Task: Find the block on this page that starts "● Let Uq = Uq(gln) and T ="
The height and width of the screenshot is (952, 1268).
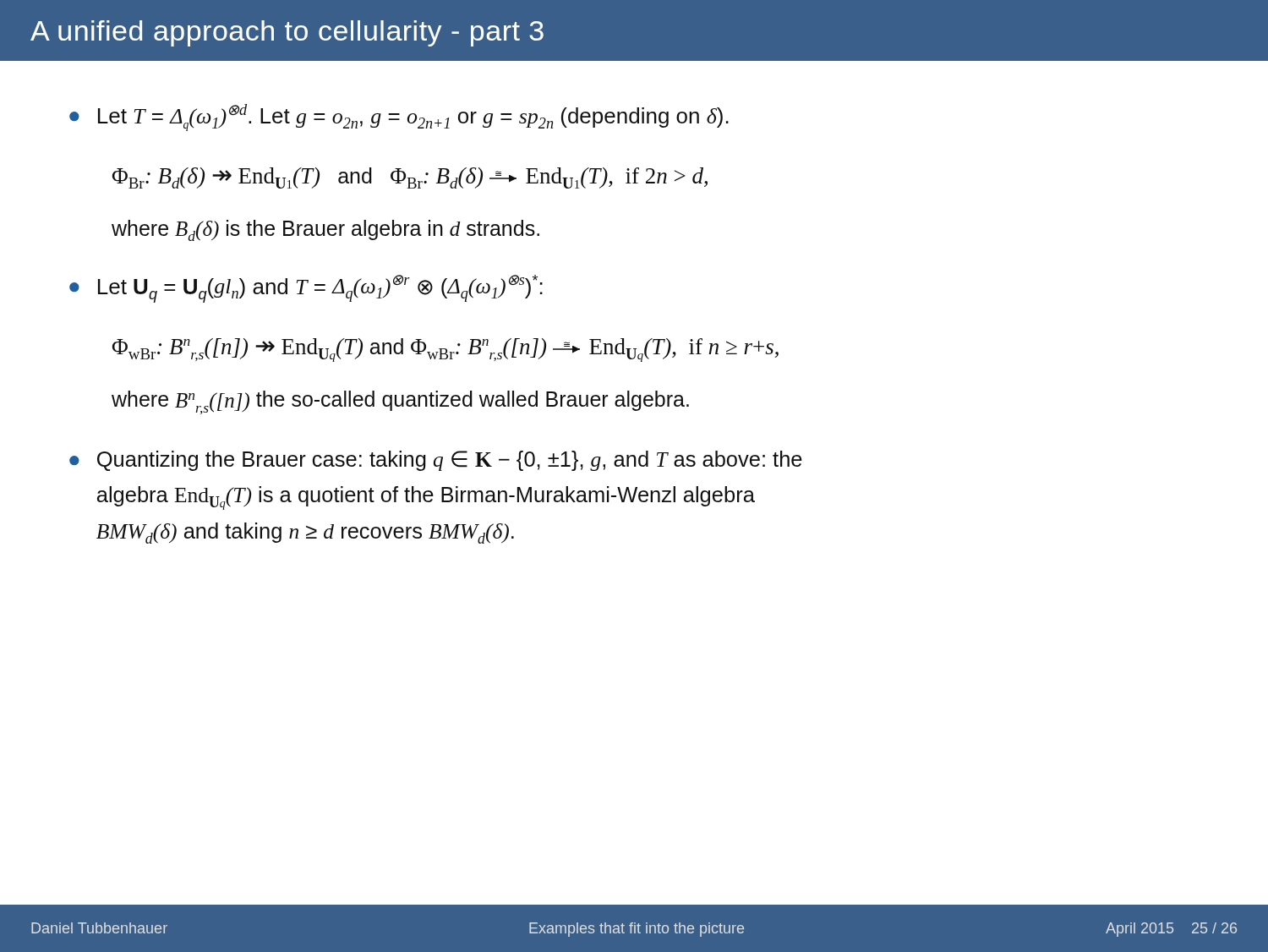Action: (306, 287)
